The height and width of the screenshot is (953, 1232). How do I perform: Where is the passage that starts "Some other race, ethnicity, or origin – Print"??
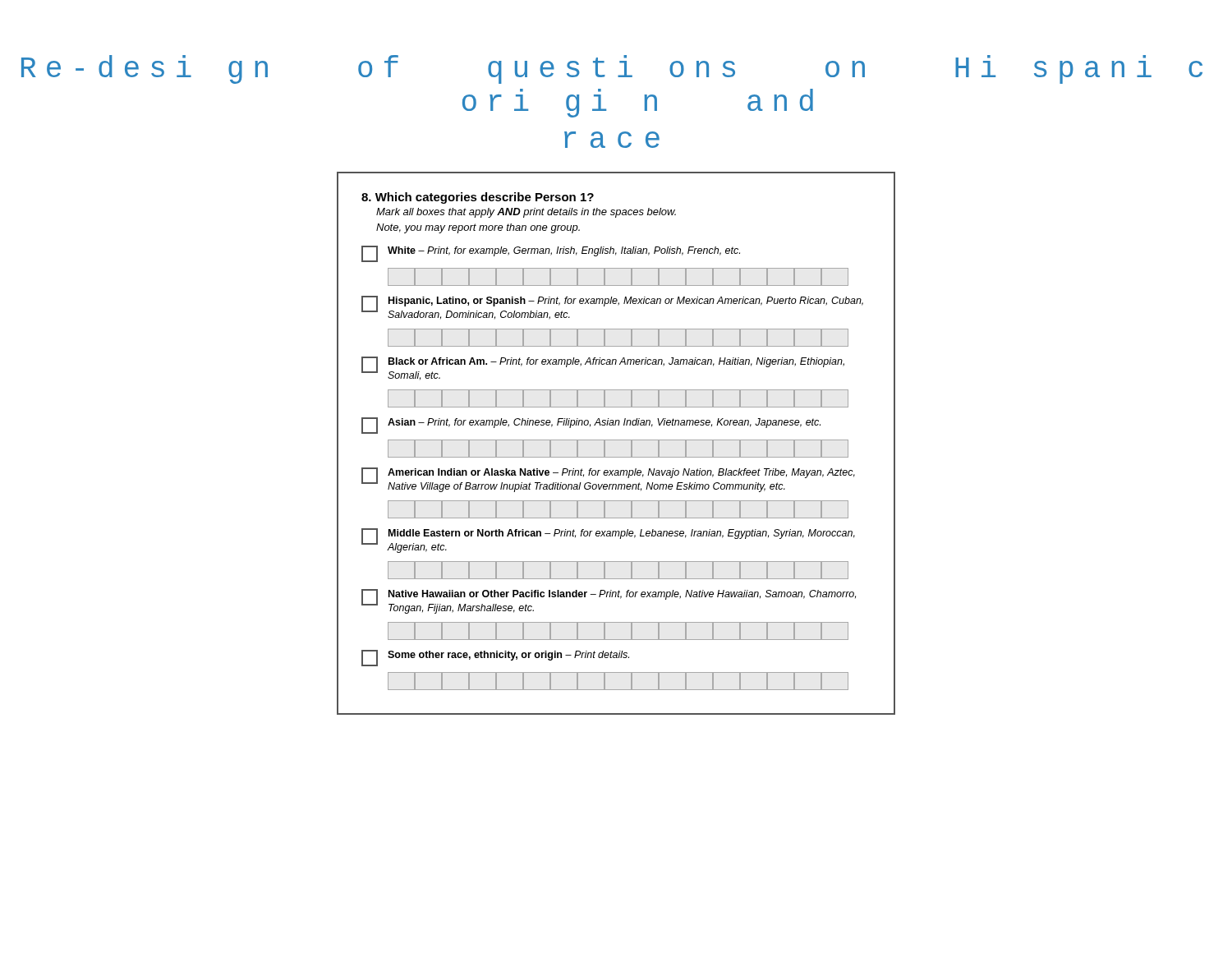pos(616,657)
